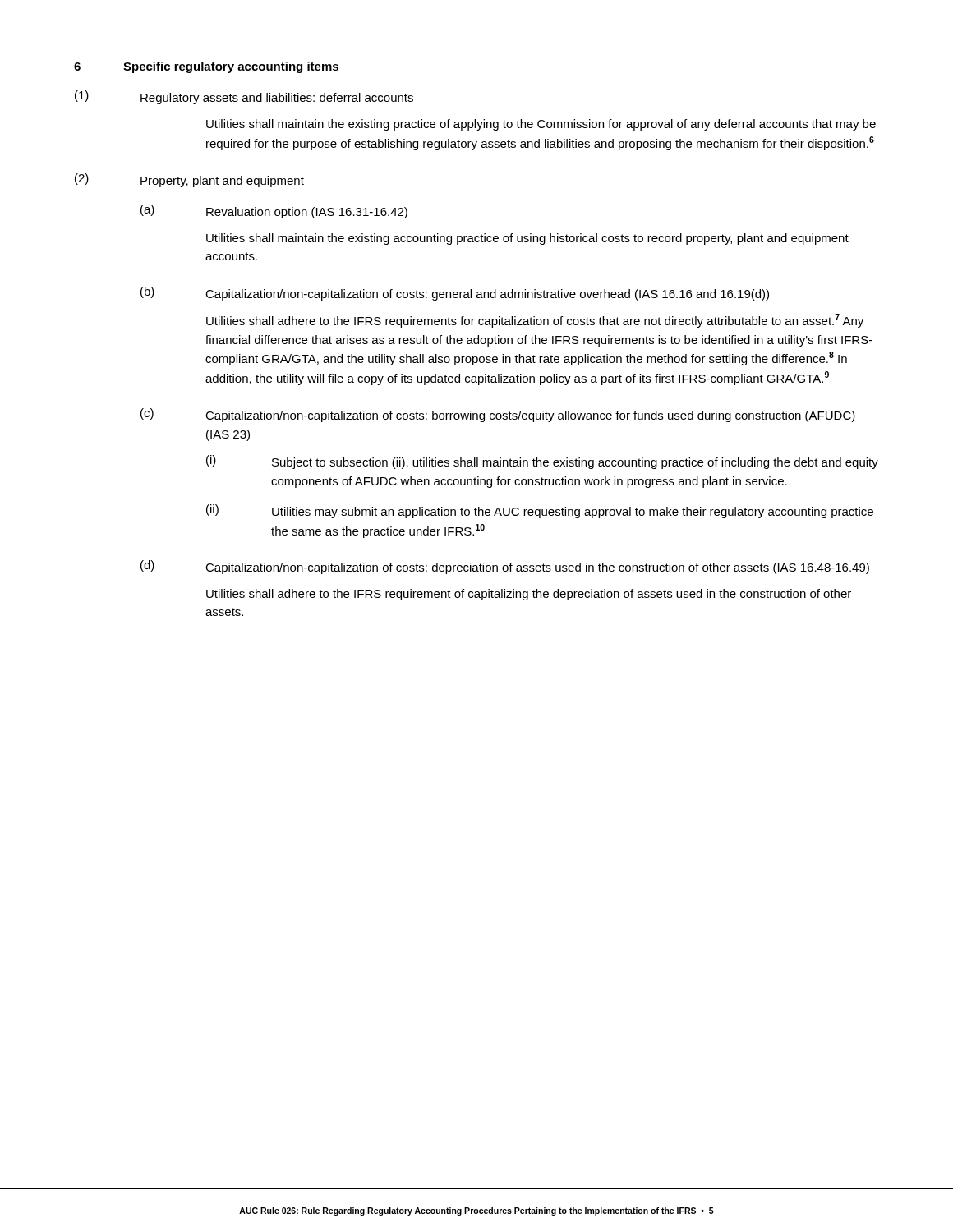Locate the text block starting "6 Specific regulatory"
Image resolution: width=953 pixels, height=1232 pixels.
[x=206, y=66]
